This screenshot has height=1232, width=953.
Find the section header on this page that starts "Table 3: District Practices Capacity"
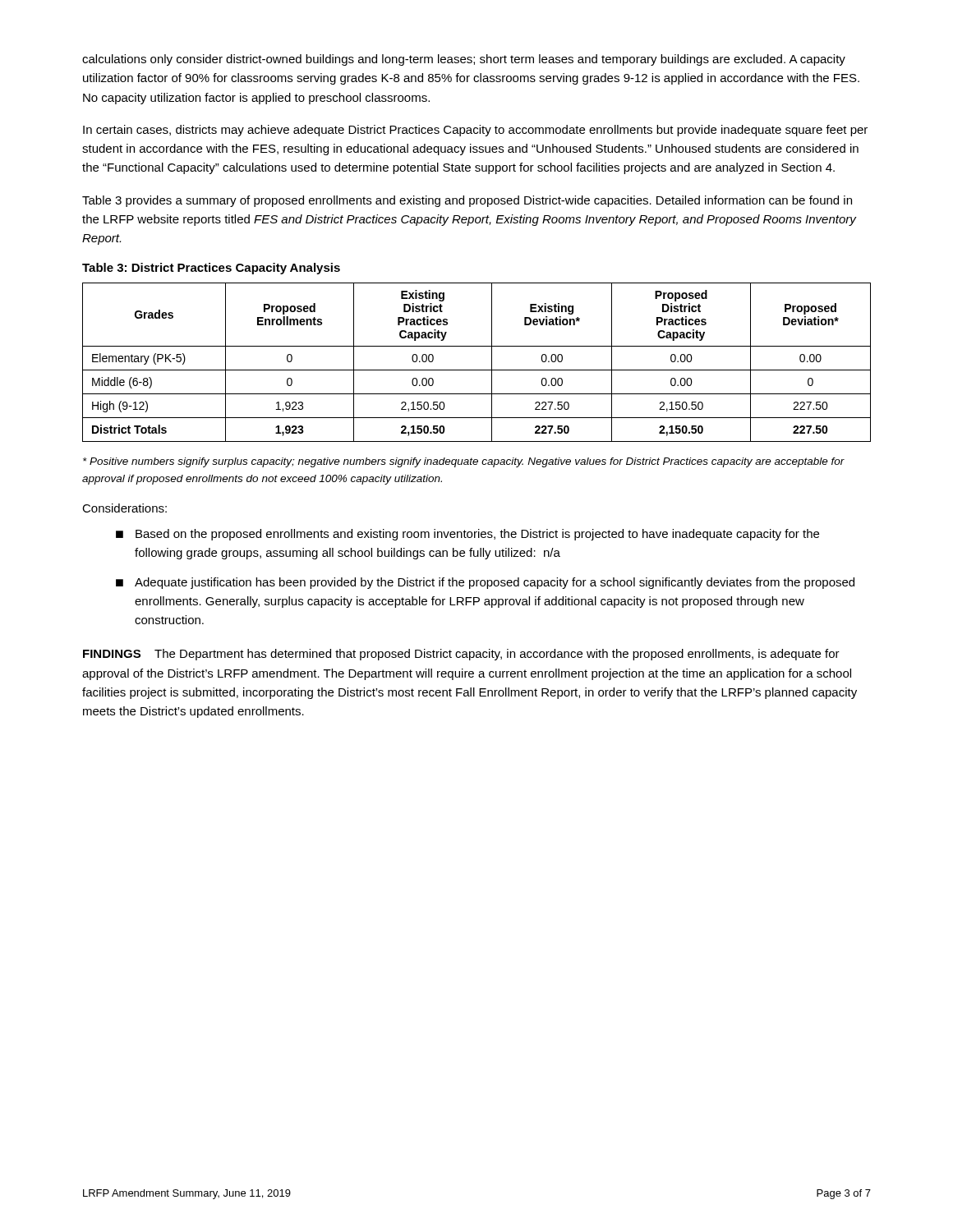point(211,268)
